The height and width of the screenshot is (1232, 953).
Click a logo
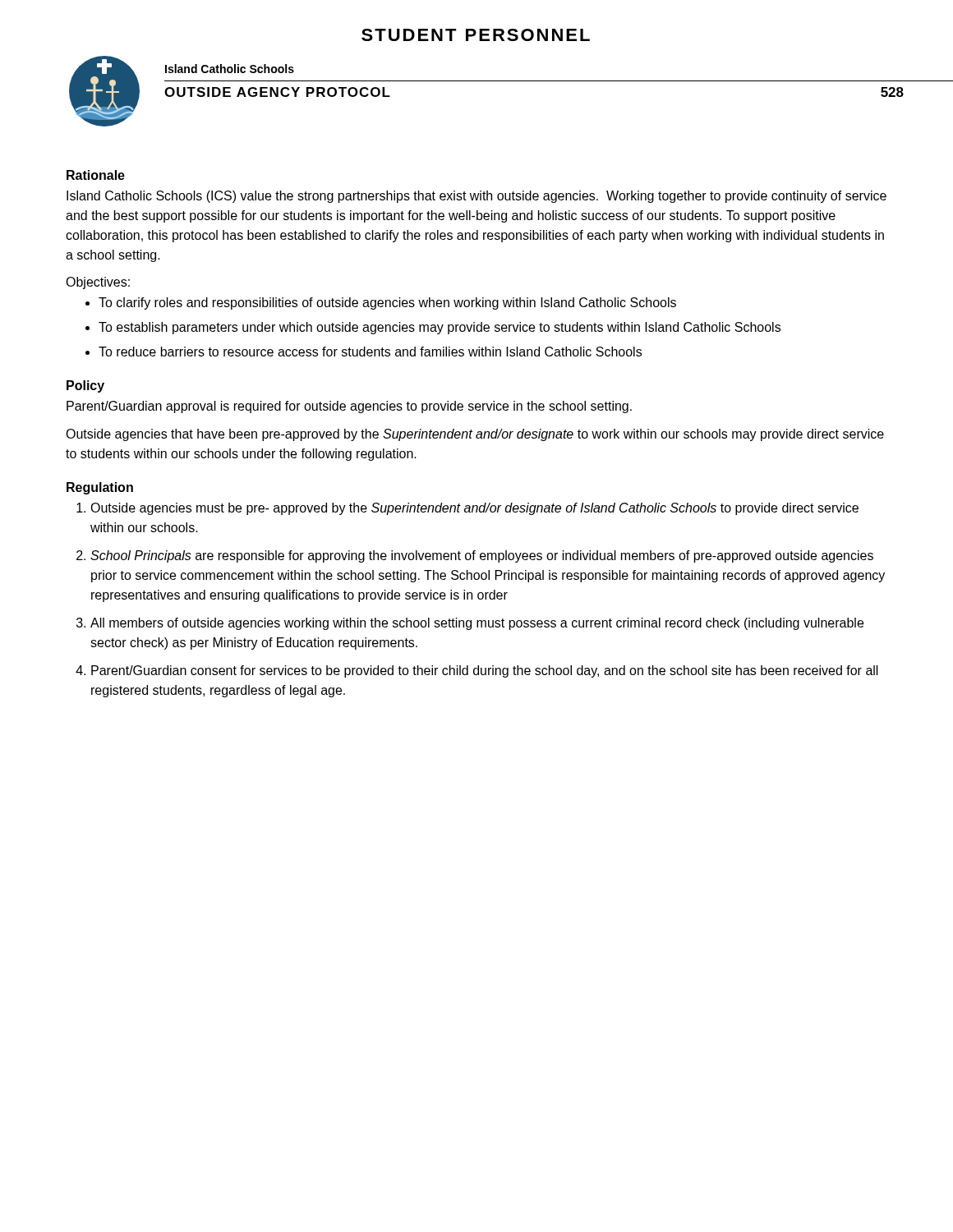click(111, 93)
